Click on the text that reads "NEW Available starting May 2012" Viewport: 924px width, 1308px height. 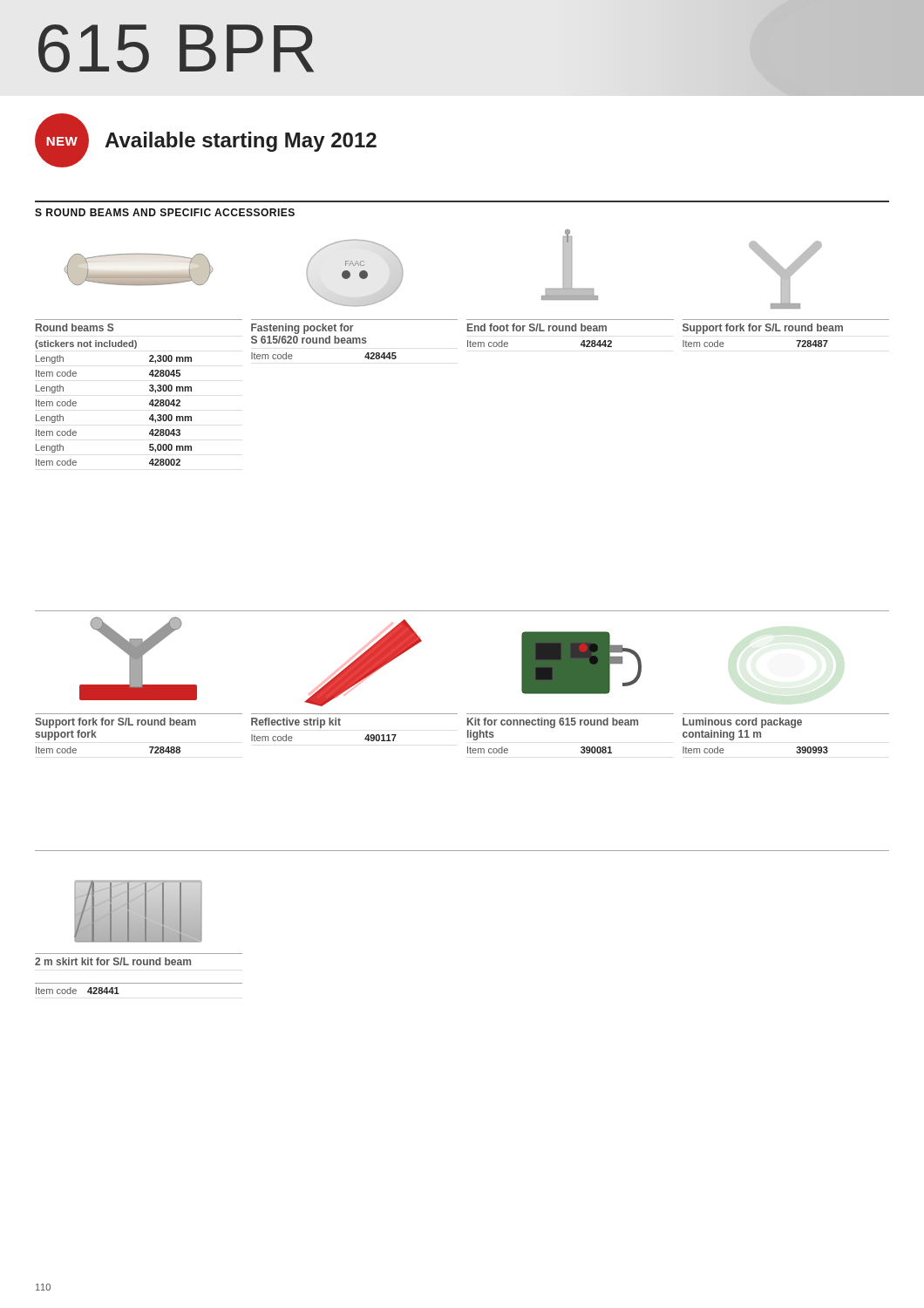206,140
